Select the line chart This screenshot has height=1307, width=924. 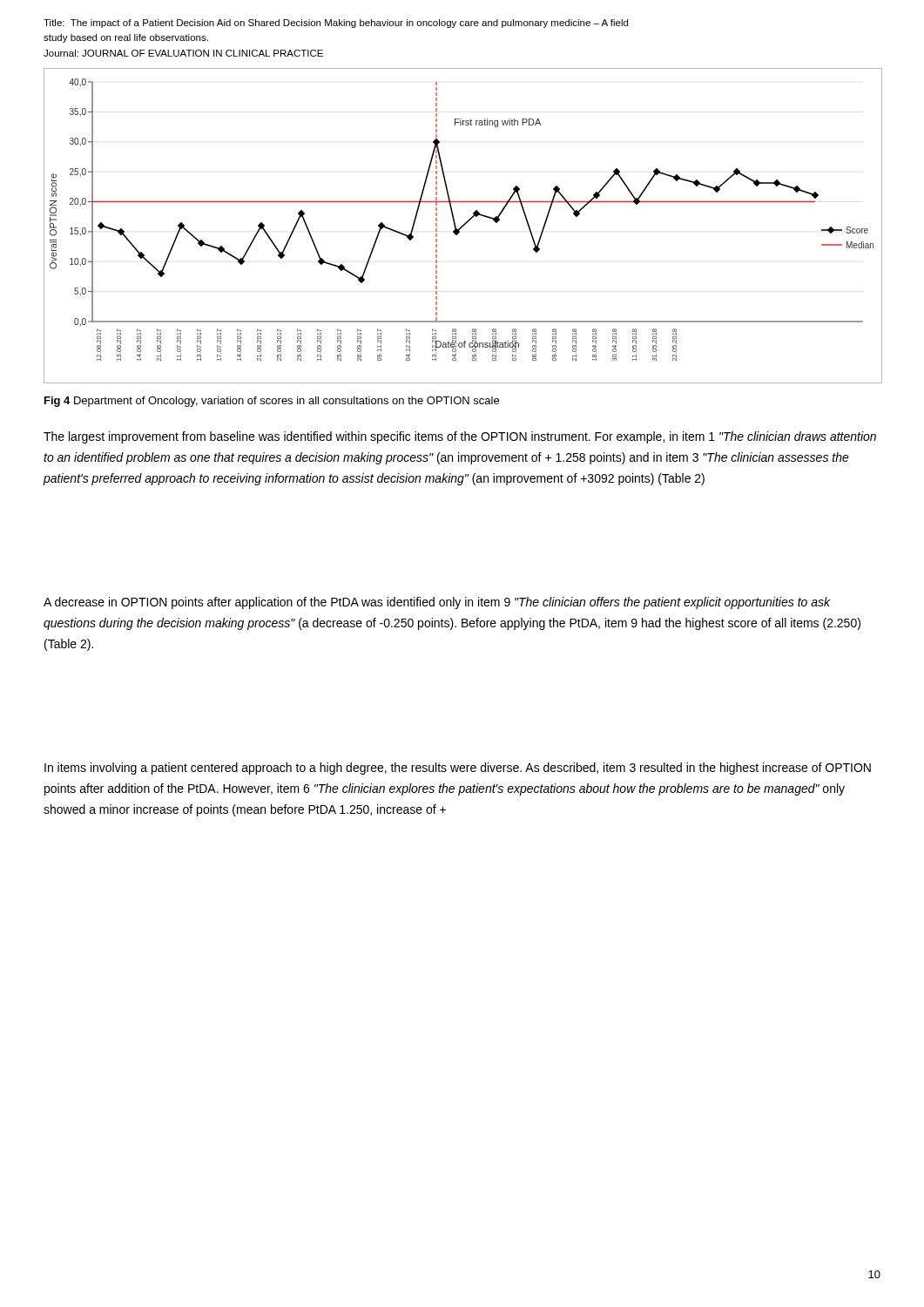coord(462,225)
